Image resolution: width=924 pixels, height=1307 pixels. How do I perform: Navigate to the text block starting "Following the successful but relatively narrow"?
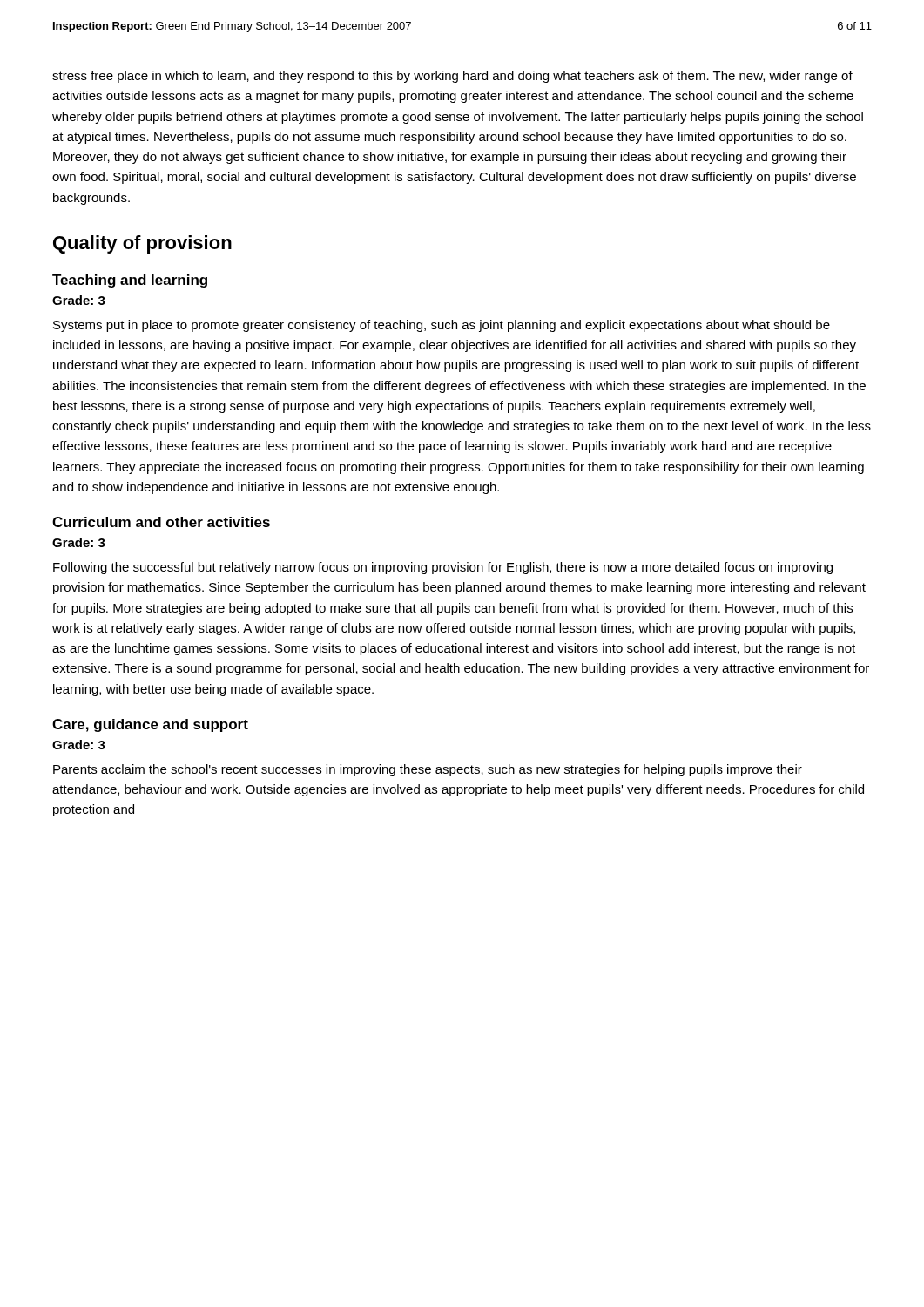tap(461, 628)
